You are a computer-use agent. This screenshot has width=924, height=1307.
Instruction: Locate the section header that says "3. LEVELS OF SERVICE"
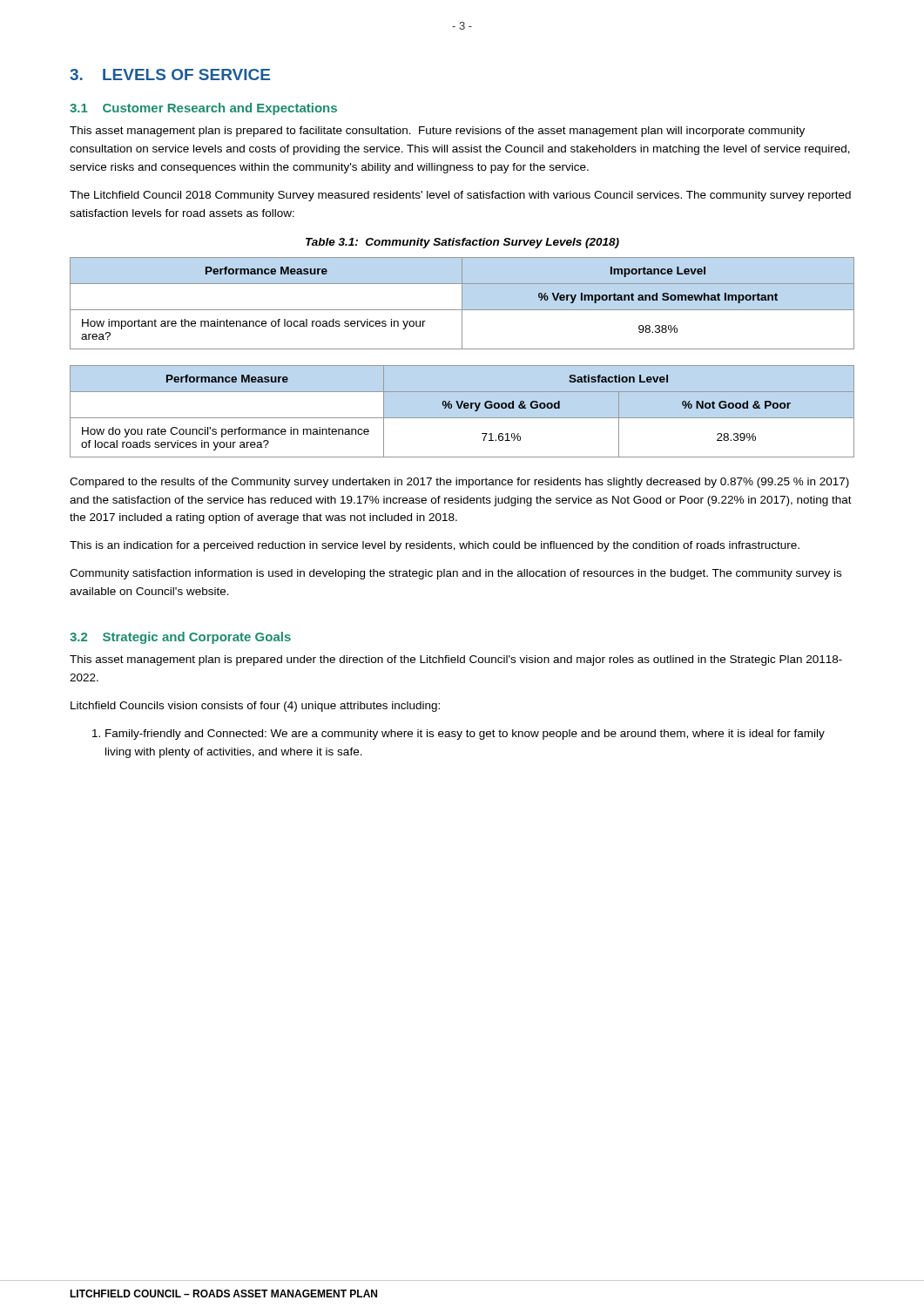[170, 74]
